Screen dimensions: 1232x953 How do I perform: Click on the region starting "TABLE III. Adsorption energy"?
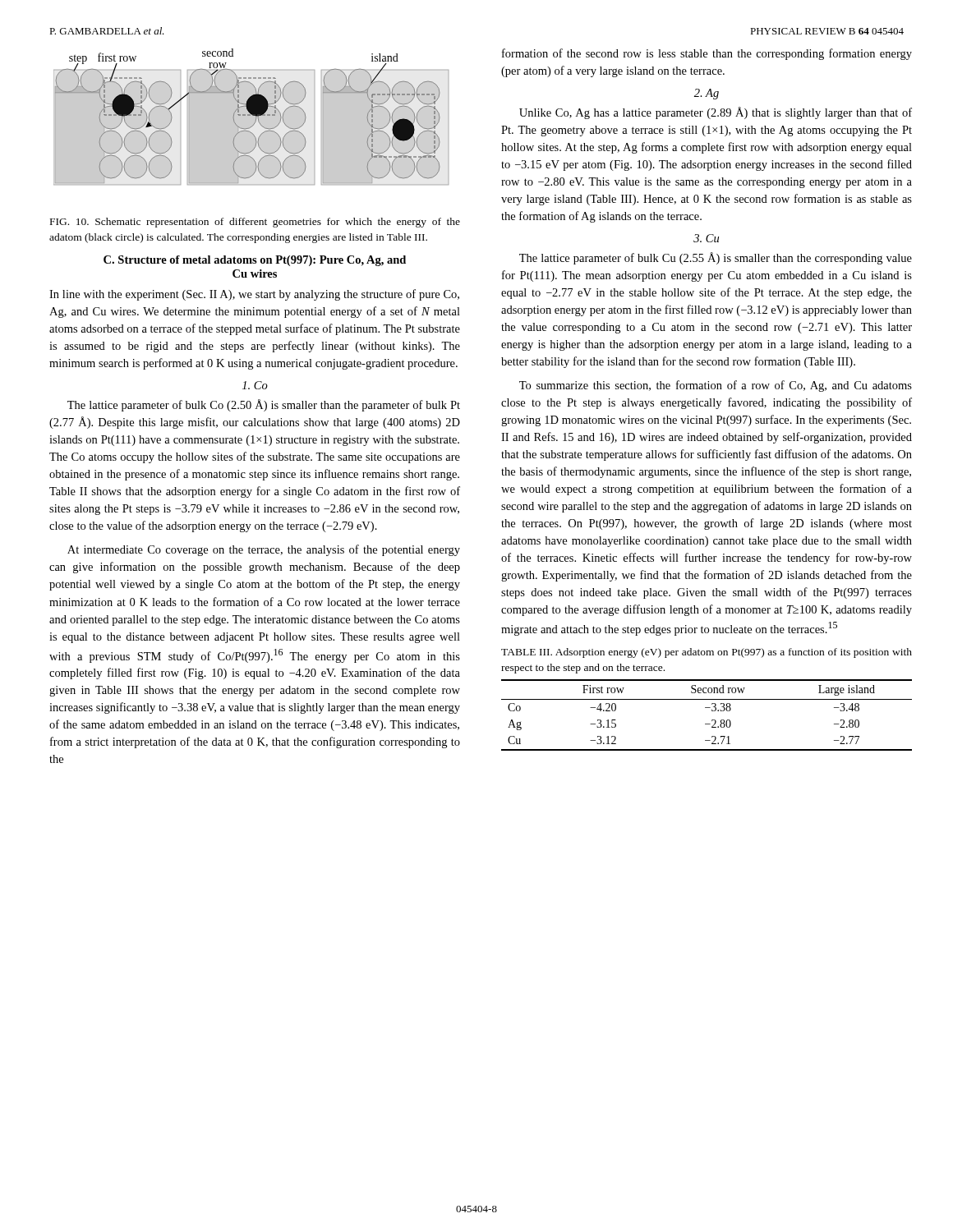pos(707,660)
